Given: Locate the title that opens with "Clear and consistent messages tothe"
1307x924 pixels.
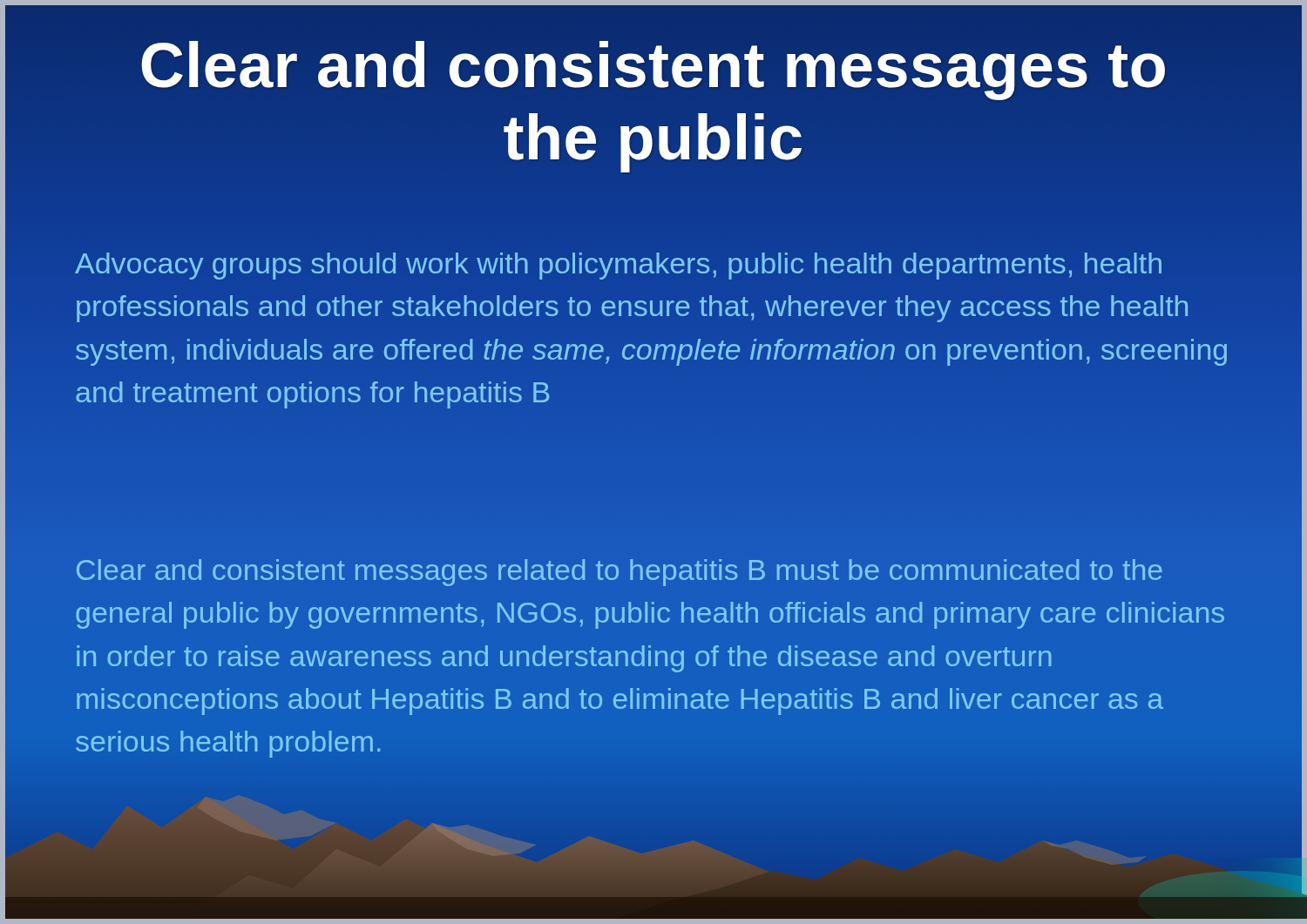Looking at the screenshot, I should coord(654,102).
